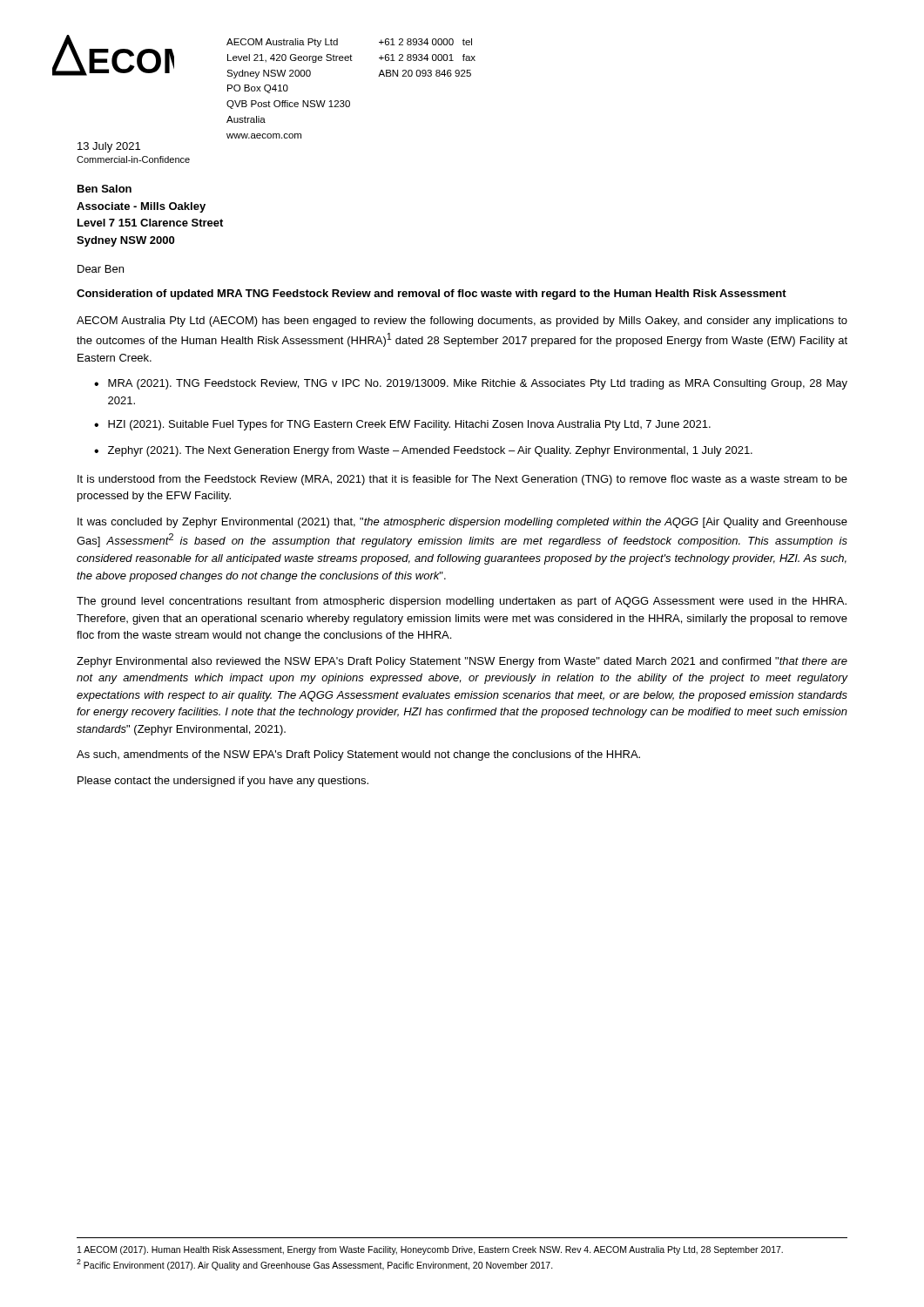The height and width of the screenshot is (1307, 924).
Task: Find the text block containing "The ground level concentrations resultant"
Action: tap(462, 618)
